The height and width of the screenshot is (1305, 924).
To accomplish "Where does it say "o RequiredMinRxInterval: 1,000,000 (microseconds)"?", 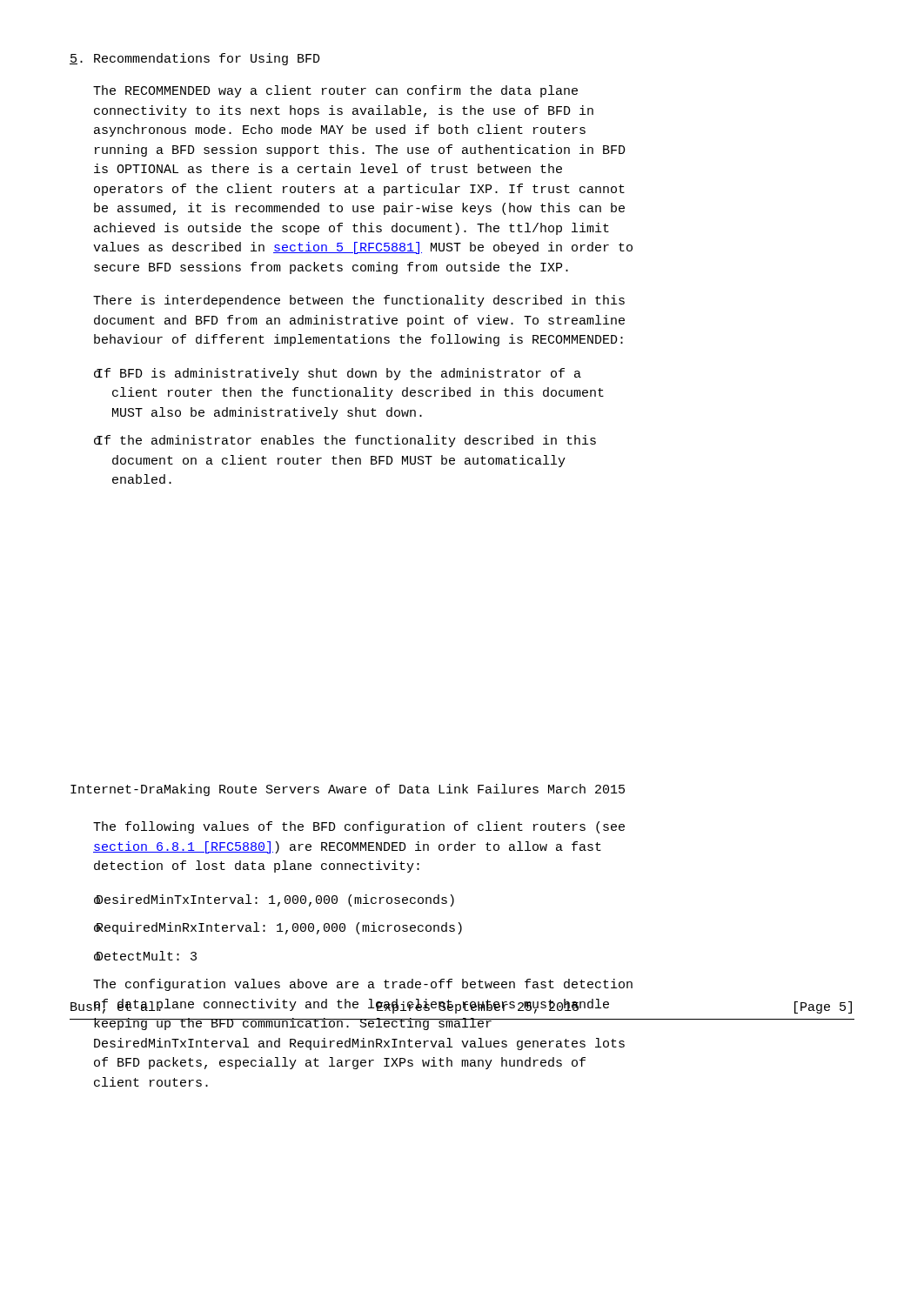I will (462, 929).
